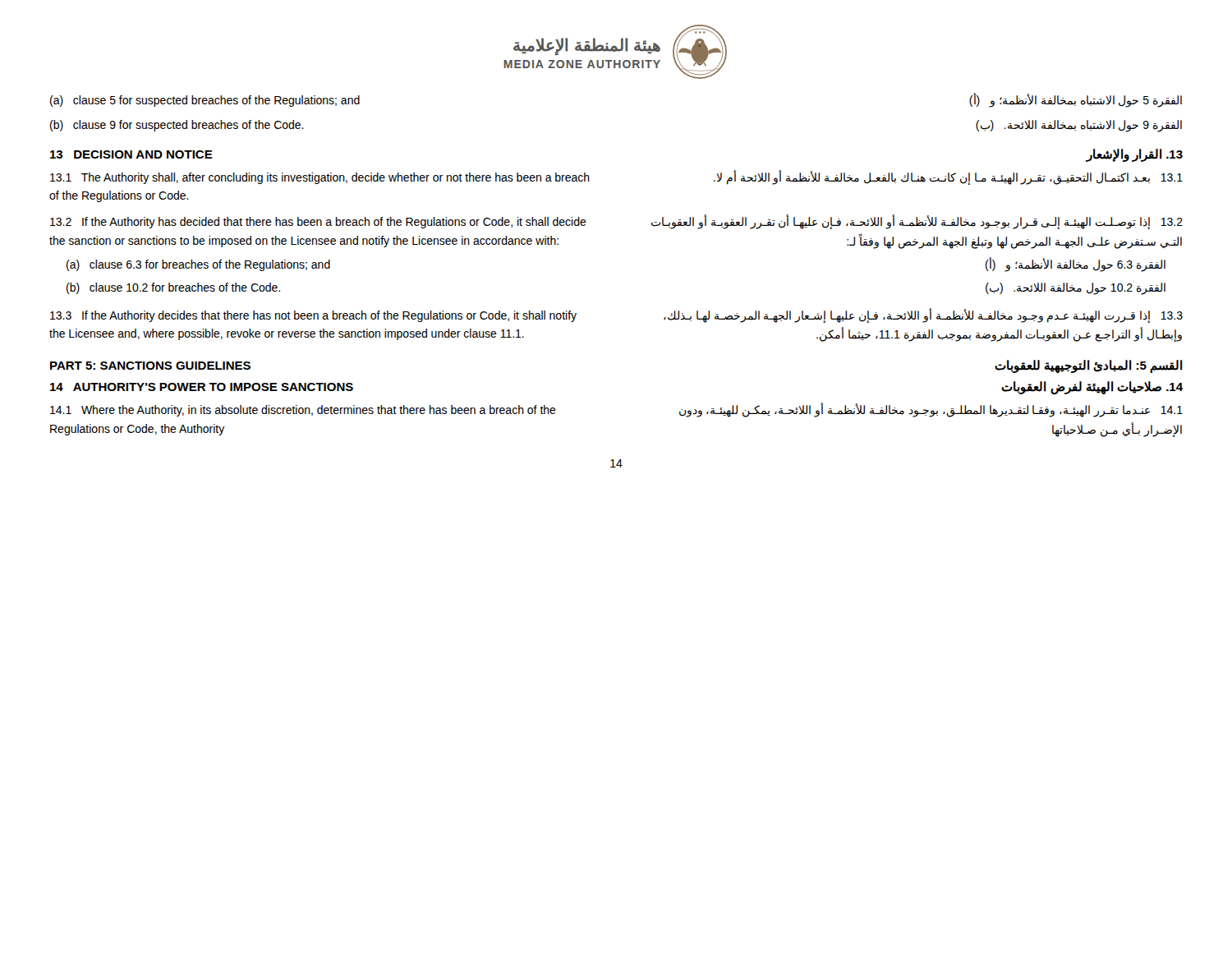Locate the region starting "1 The Authority shall, after concluding its"
The image size is (1232, 953).
tap(316, 177)
